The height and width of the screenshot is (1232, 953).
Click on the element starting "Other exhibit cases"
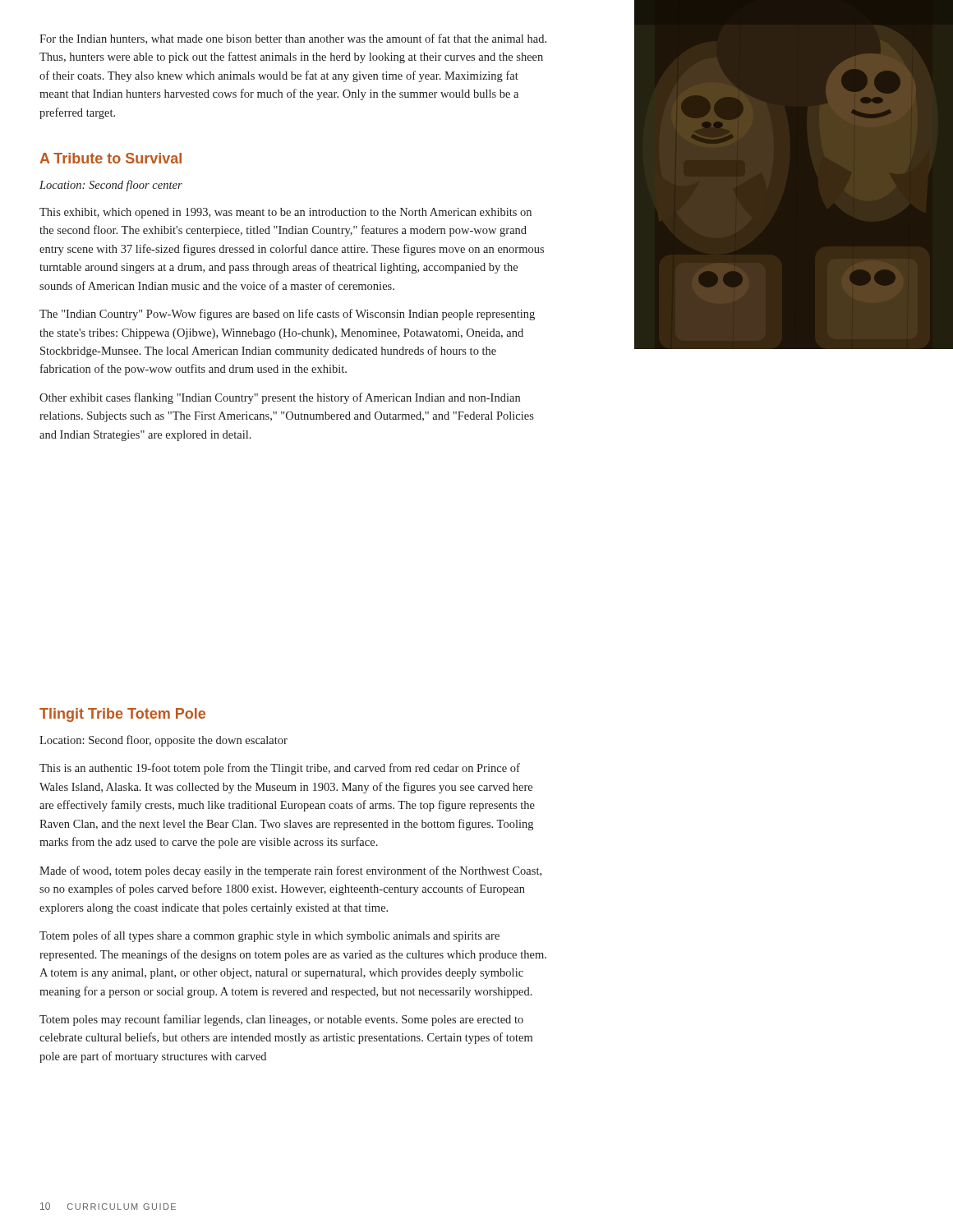pyautogui.click(x=294, y=416)
